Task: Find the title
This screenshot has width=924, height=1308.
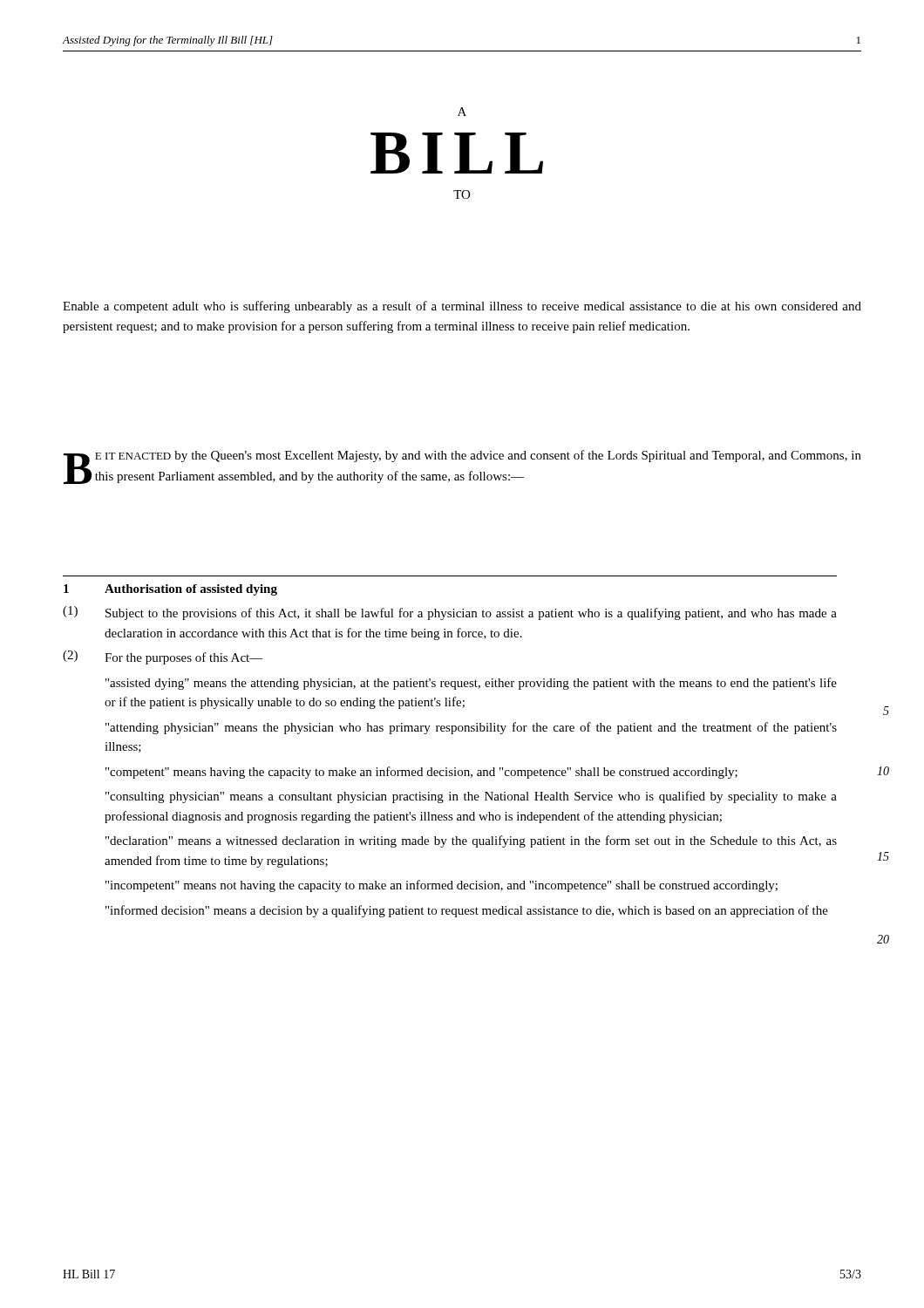Action: click(x=462, y=153)
